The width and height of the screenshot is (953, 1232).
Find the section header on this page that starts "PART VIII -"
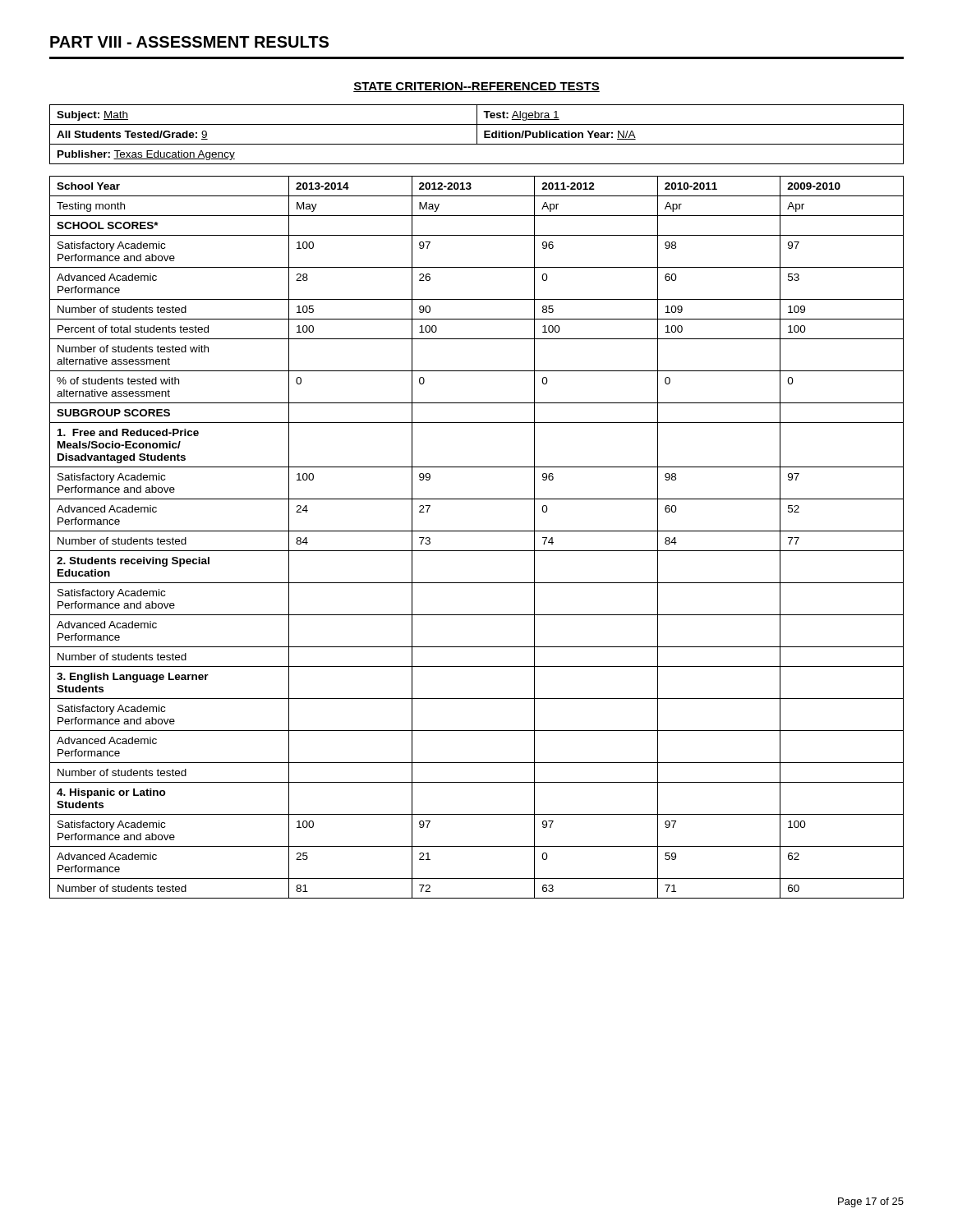(189, 42)
